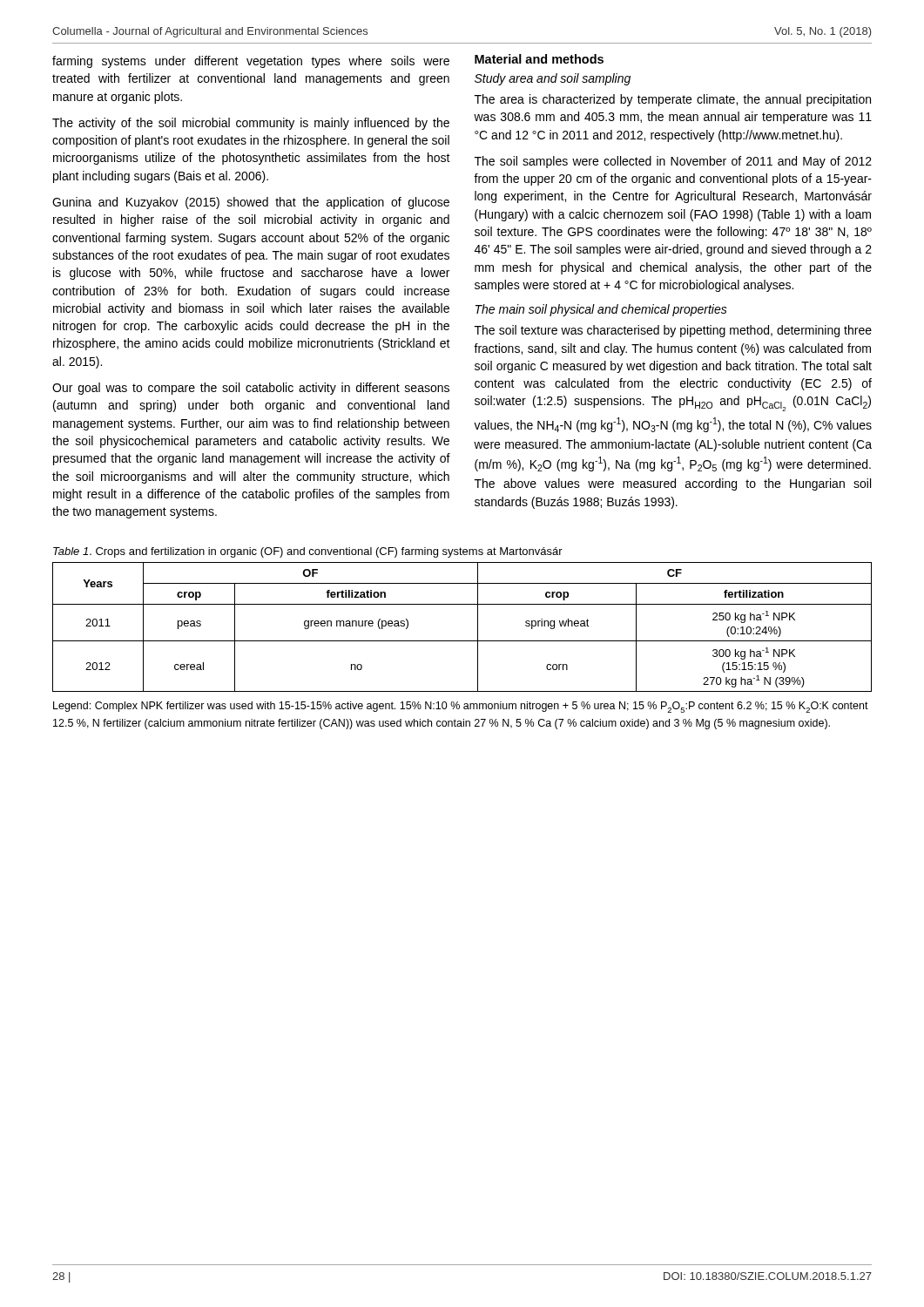Locate the element starting "Gunina and Kuzyakov (2015) showed that the"
Viewport: 924px width, 1307px height.
pos(251,282)
